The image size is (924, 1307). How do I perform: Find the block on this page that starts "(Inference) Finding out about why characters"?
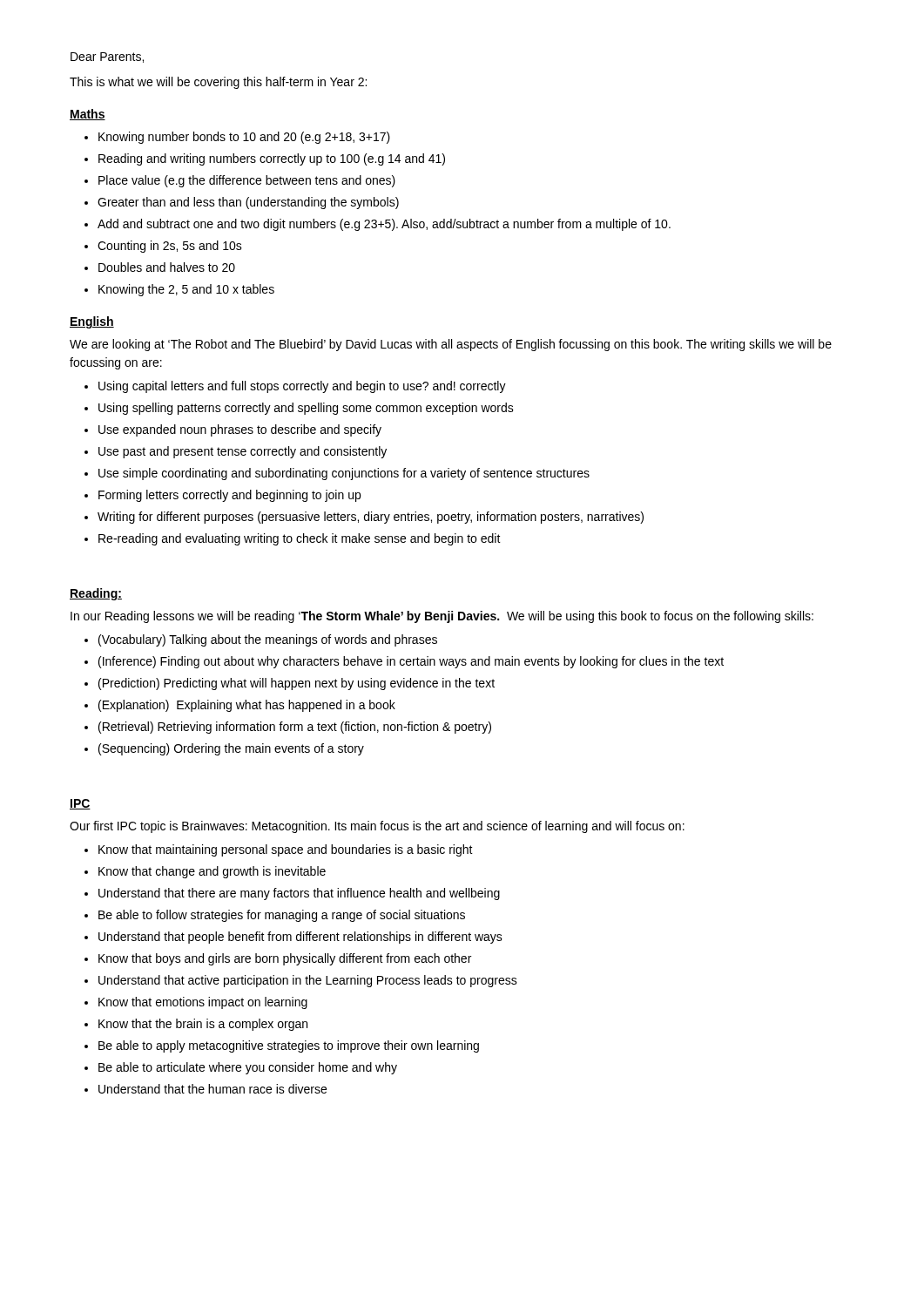tap(411, 661)
